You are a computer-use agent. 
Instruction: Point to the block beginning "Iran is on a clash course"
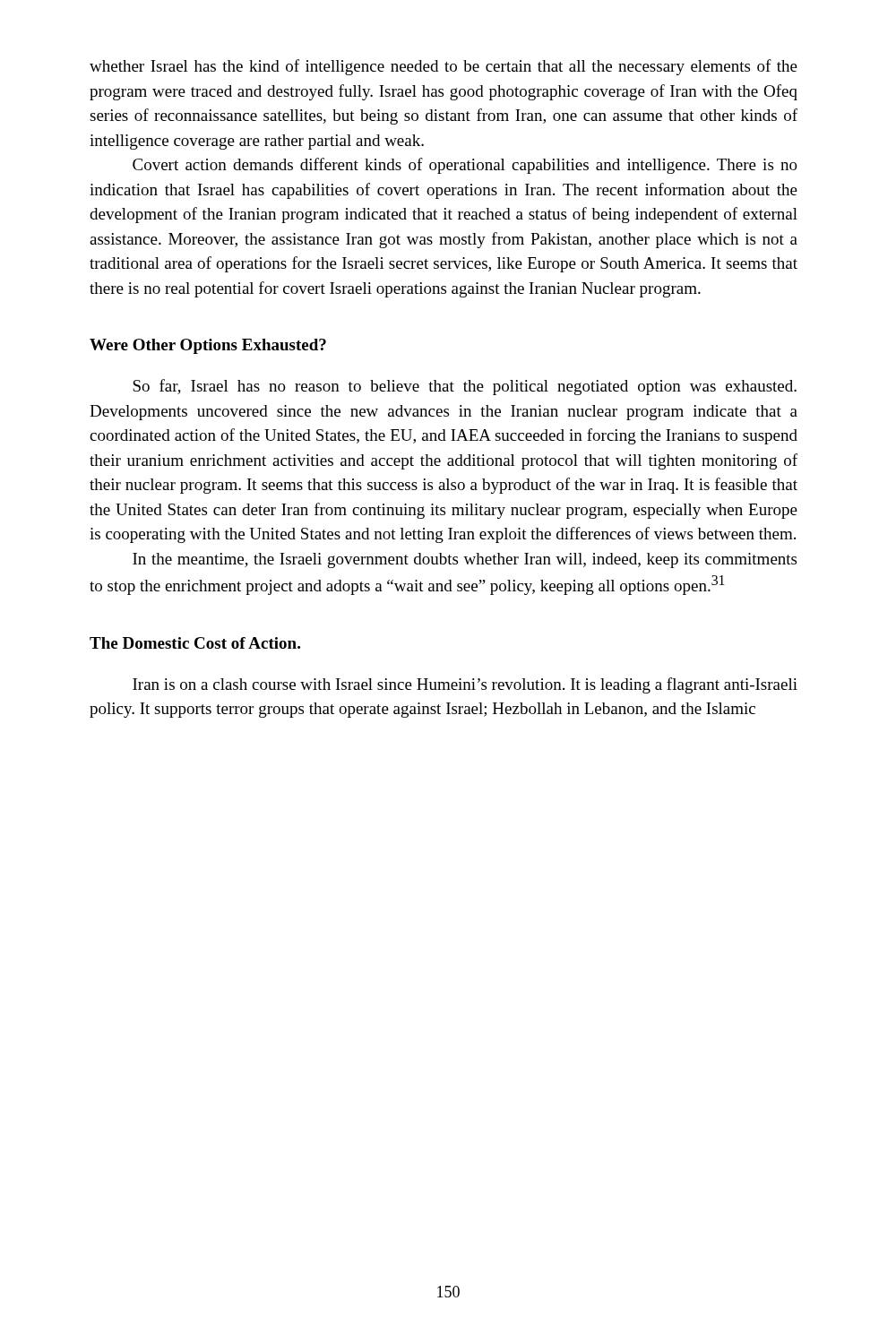click(444, 697)
